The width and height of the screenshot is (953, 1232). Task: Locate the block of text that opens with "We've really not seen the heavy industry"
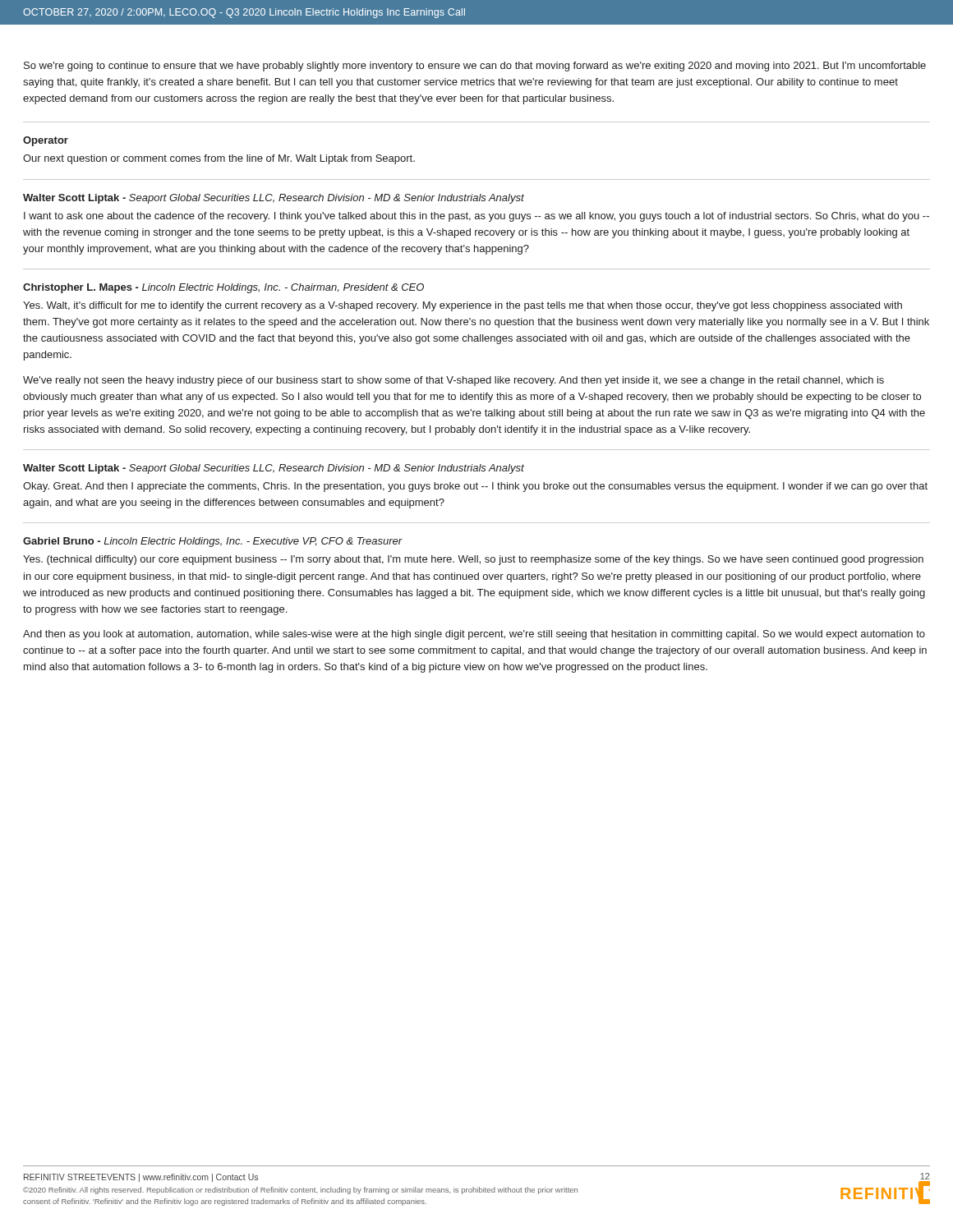[x=474, y=404]
